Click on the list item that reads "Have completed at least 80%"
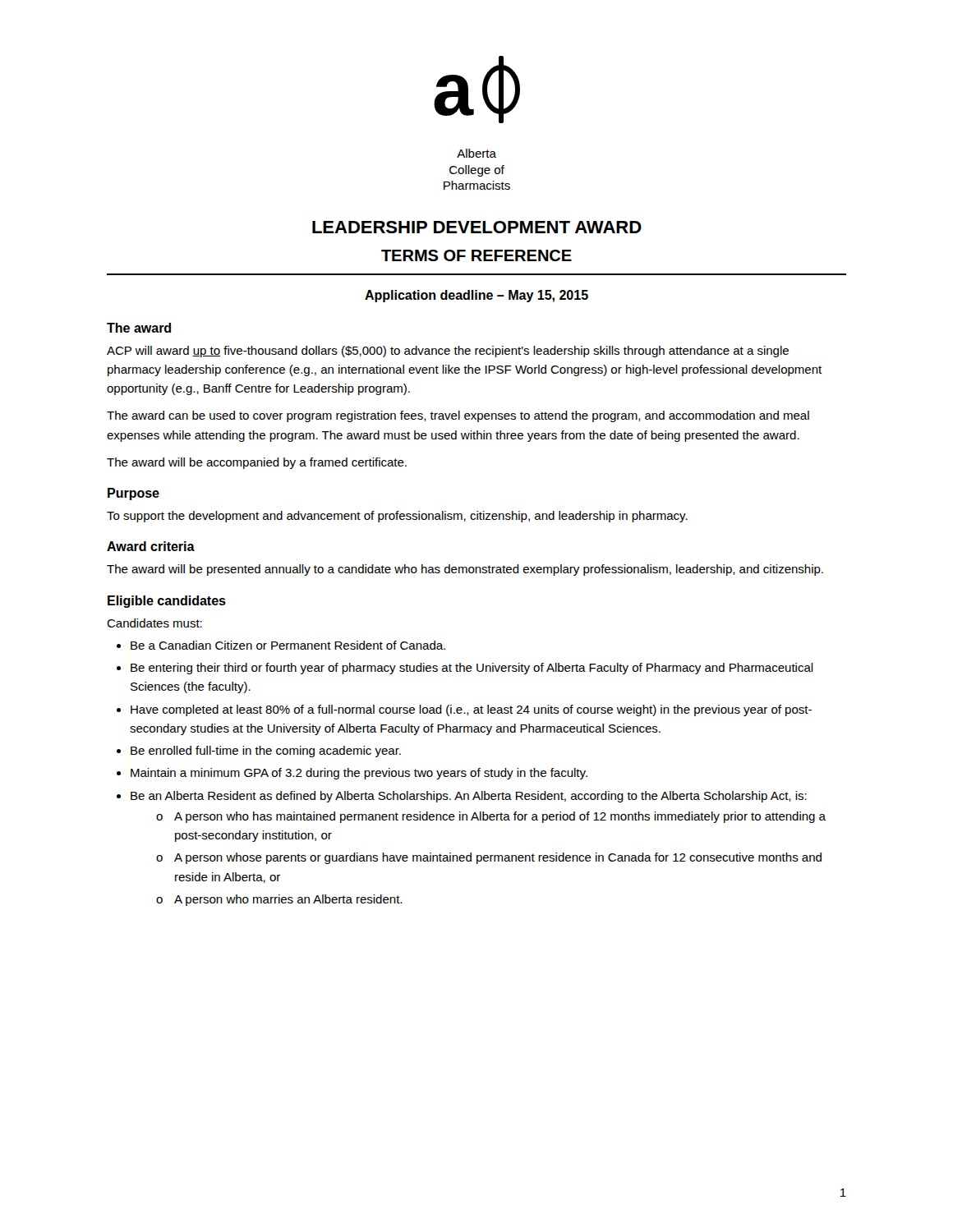953x1232 pixels. (471, 718)
